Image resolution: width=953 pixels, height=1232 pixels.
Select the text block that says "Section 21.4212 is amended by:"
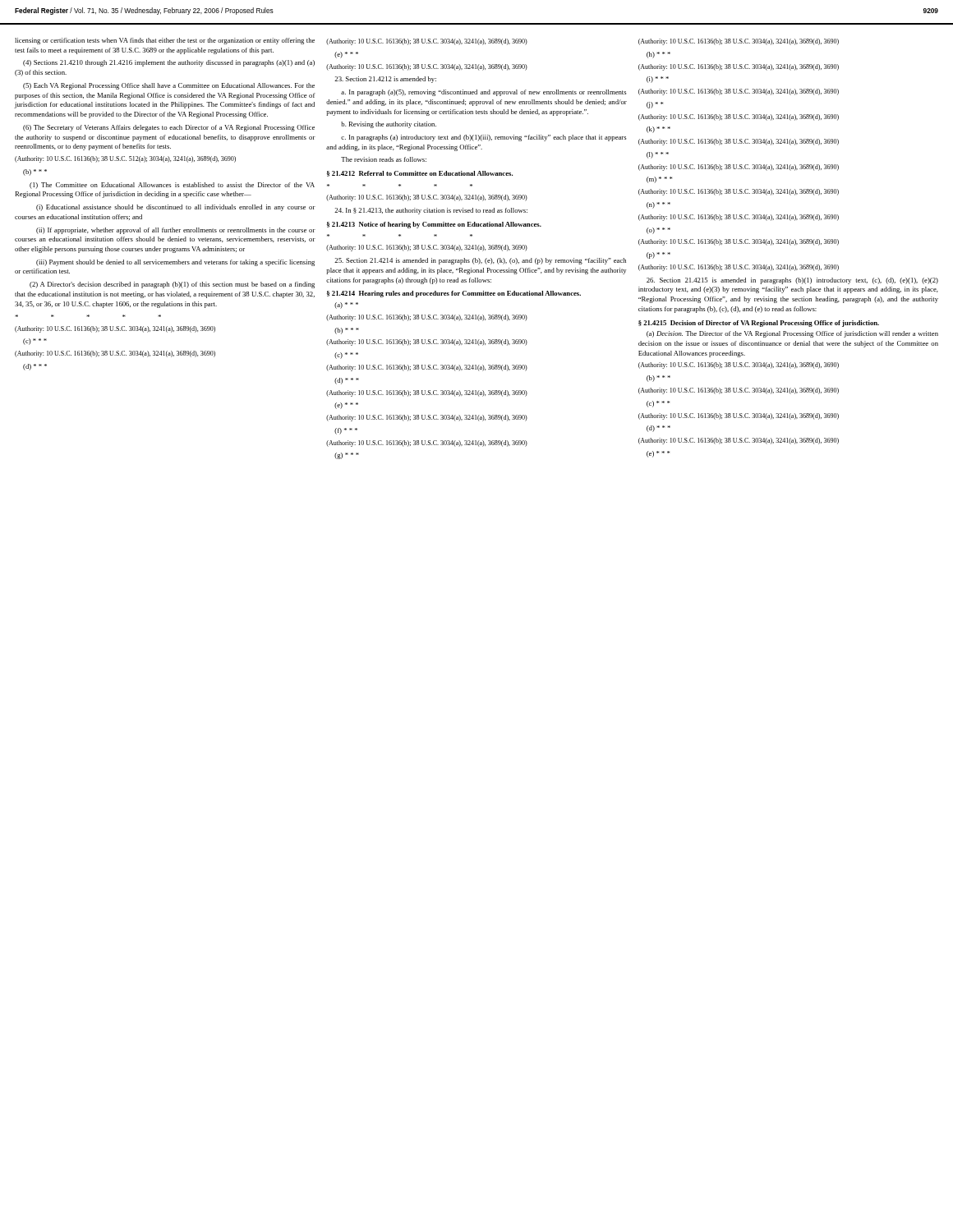tap(476, 120)
